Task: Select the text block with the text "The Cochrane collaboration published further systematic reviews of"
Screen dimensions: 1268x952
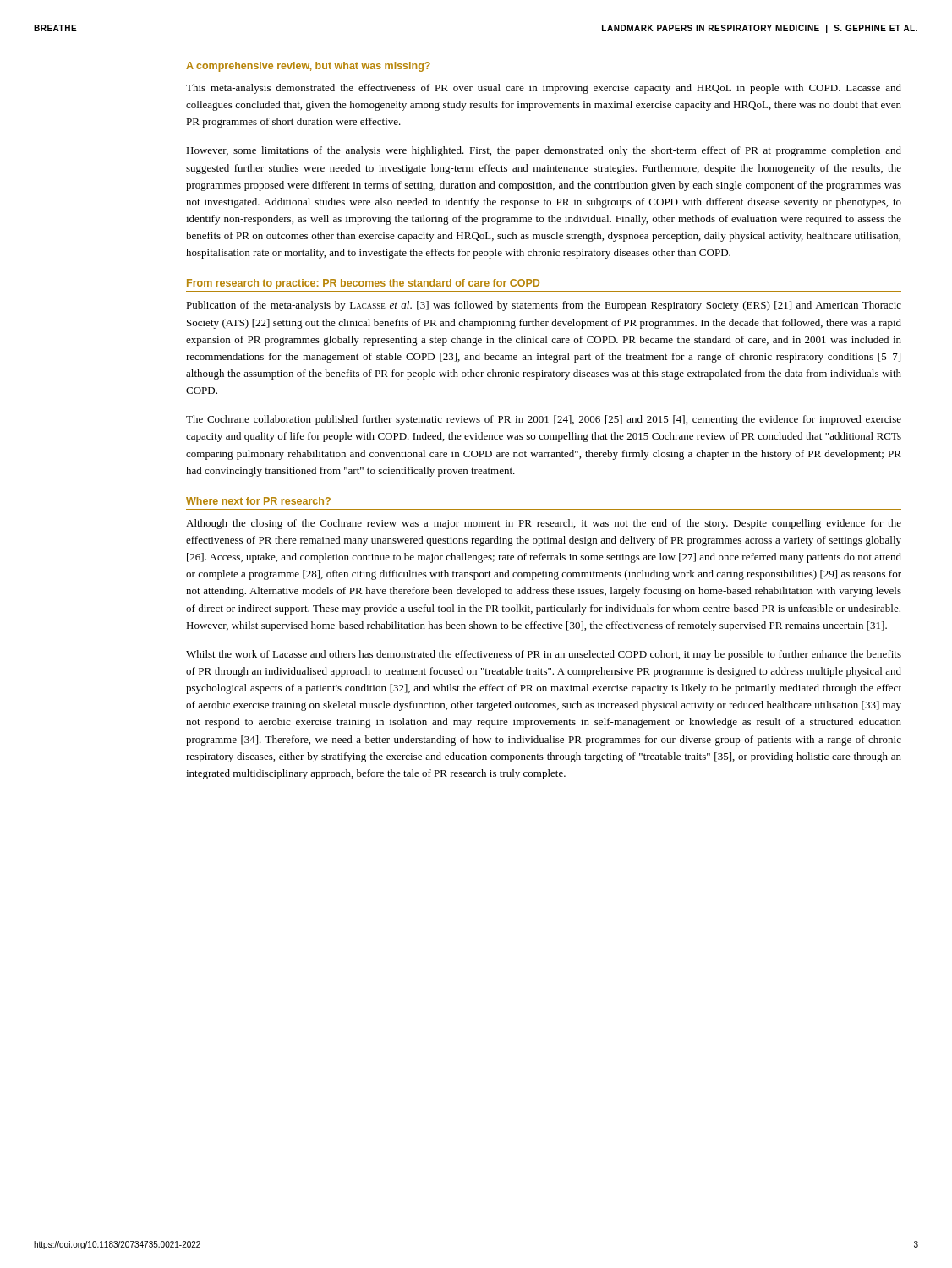Action: pyautogui.click(x=544, y=445)
